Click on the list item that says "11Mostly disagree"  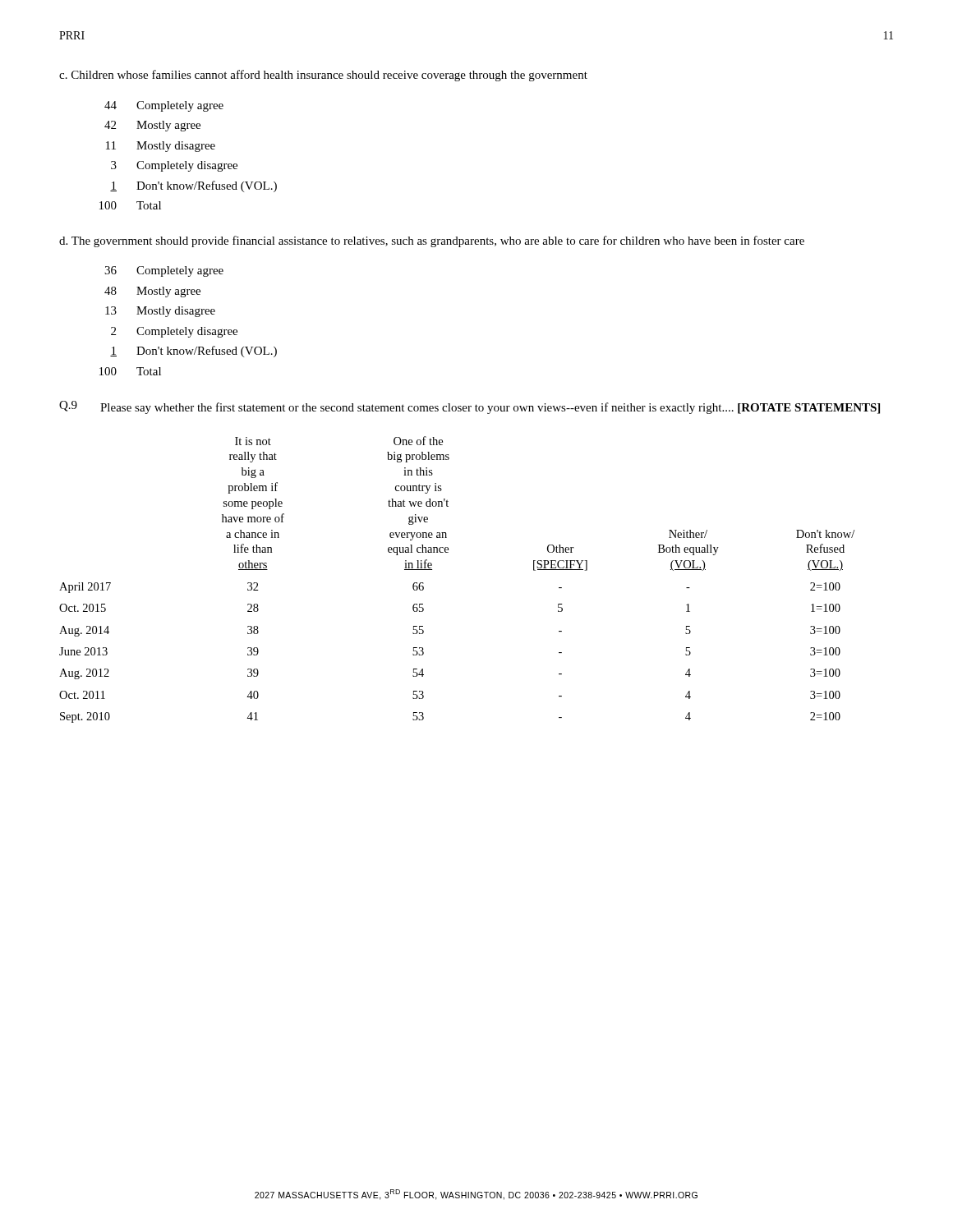tap(161, 147)
